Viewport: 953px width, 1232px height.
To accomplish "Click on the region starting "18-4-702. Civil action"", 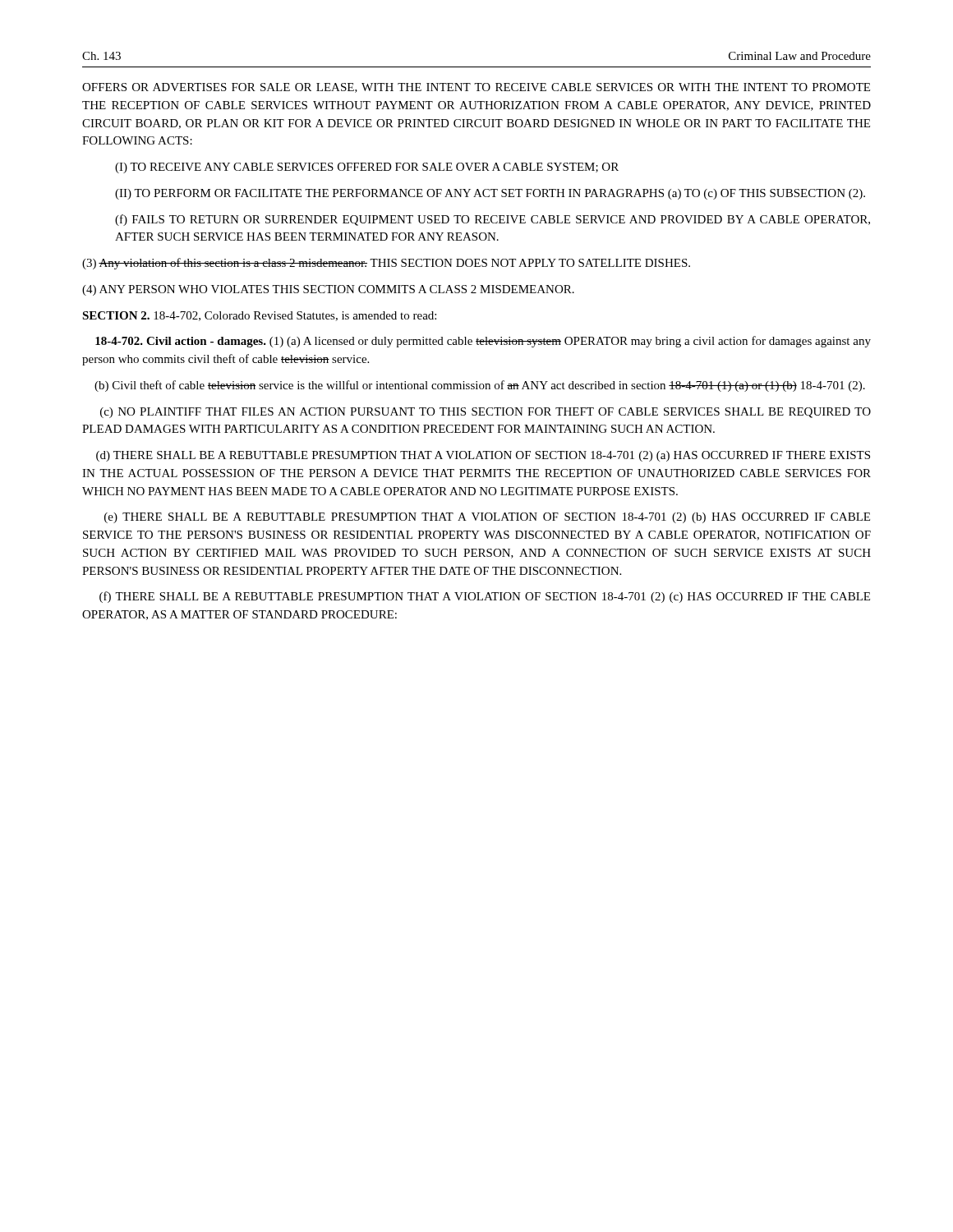I will pyautogui.click(x=476, y=351).
